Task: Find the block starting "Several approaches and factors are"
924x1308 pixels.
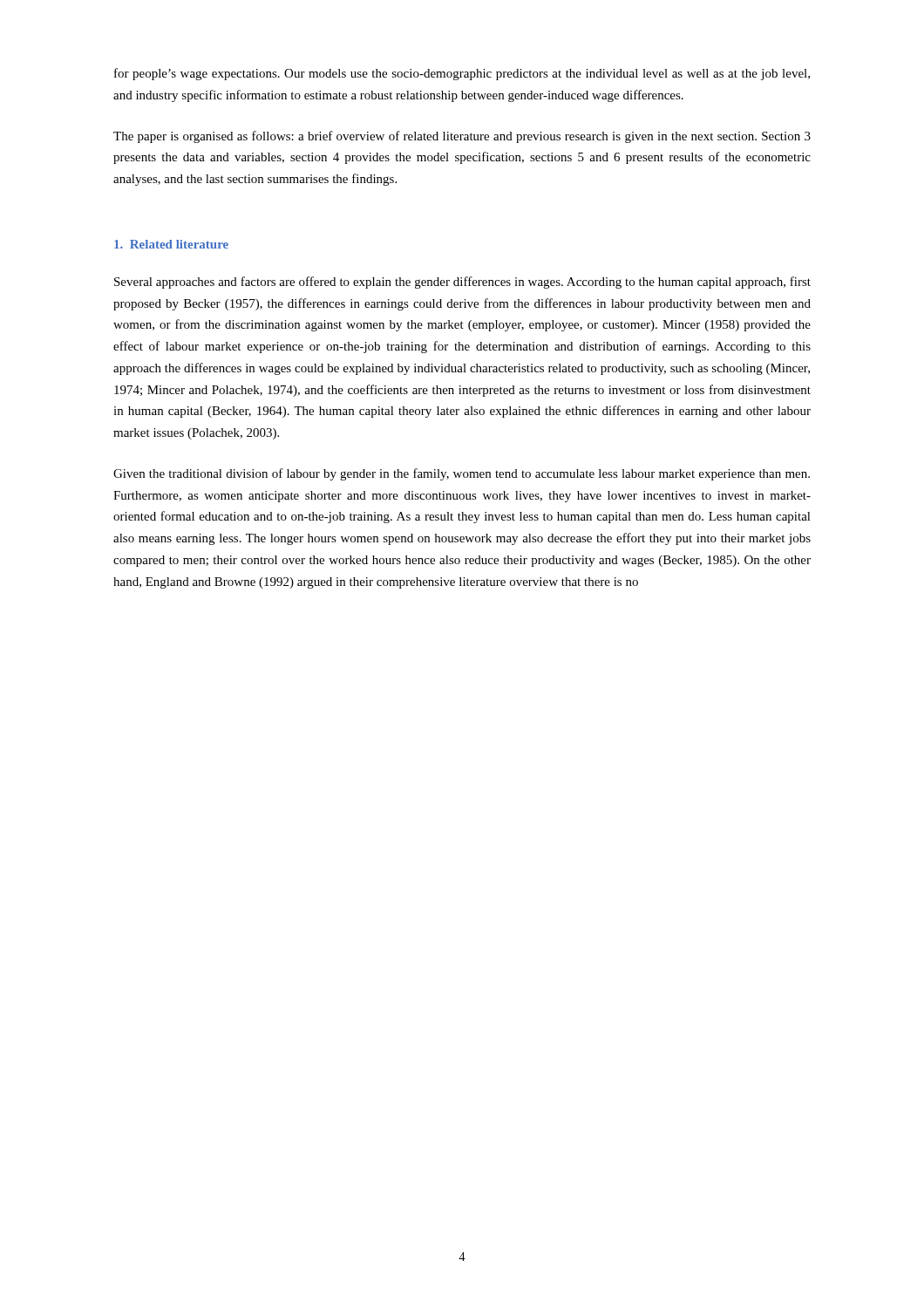Action: point(462,357)
